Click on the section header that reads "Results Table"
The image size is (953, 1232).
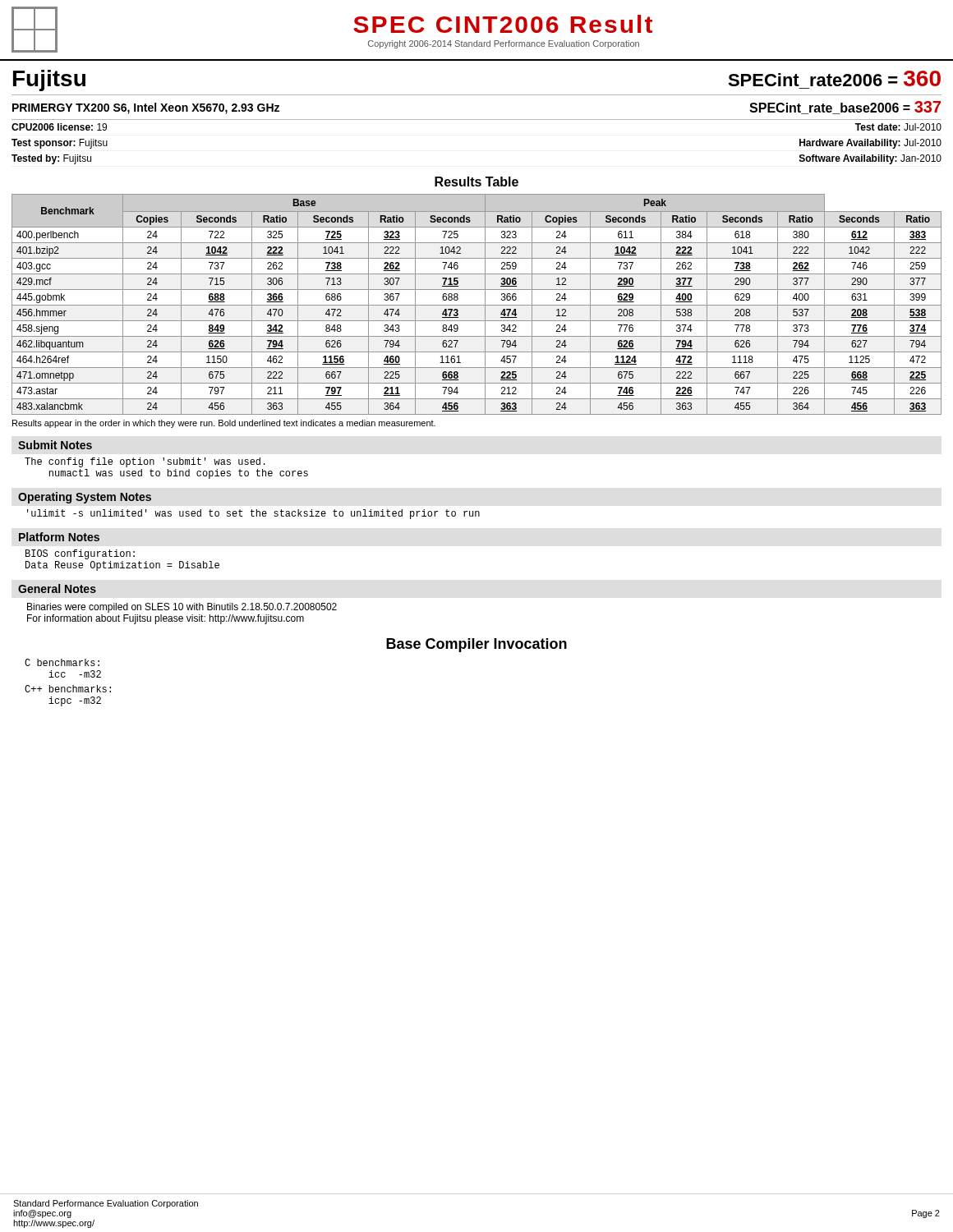[x=476, y=182]
